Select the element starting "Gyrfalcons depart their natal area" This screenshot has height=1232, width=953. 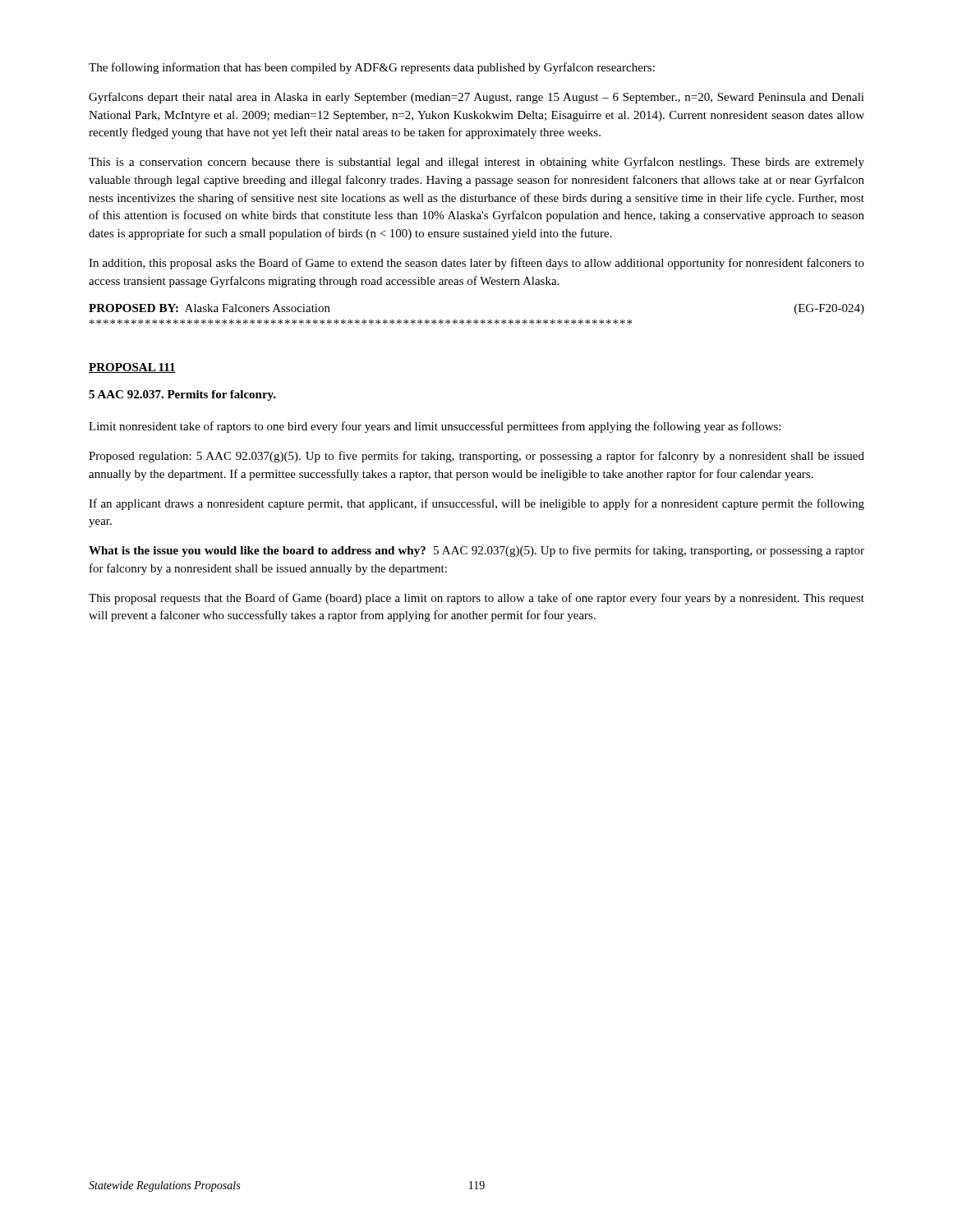point(476,115)
